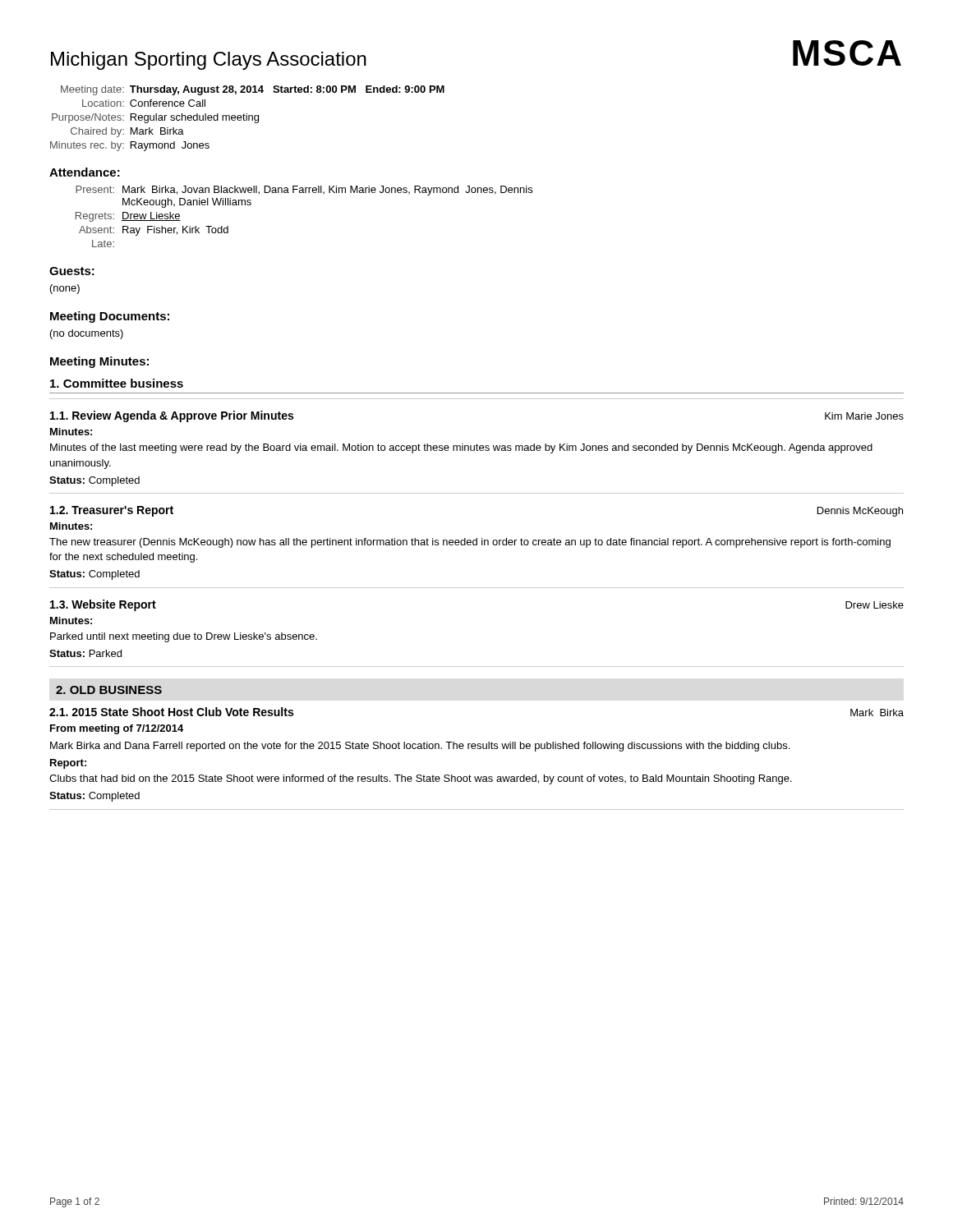953x1232 pixels.
Task: Find the section header that reads "Meeting Minutes:"
Action: coord(100,361)
